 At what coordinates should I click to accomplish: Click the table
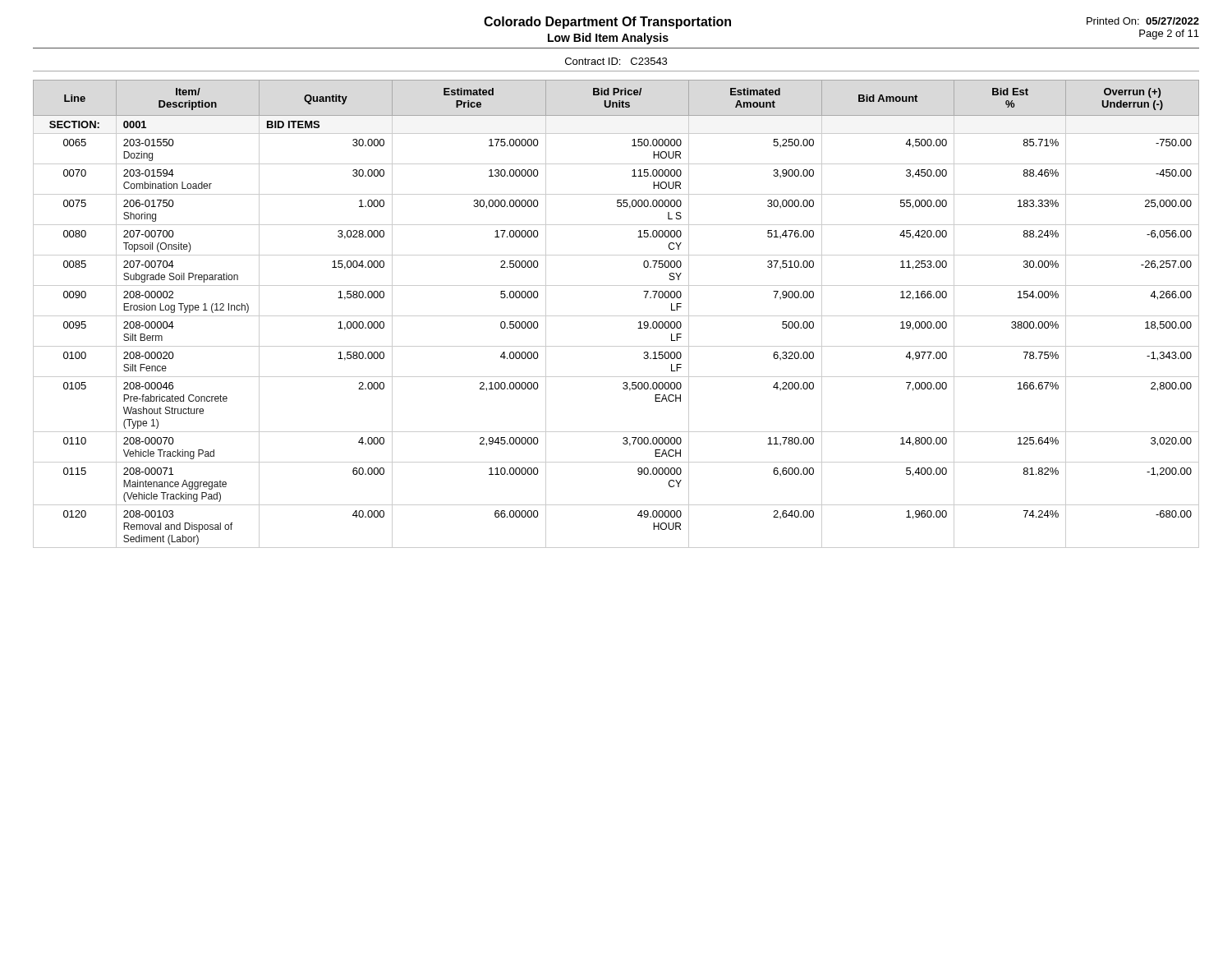click(x=616, y=314)
